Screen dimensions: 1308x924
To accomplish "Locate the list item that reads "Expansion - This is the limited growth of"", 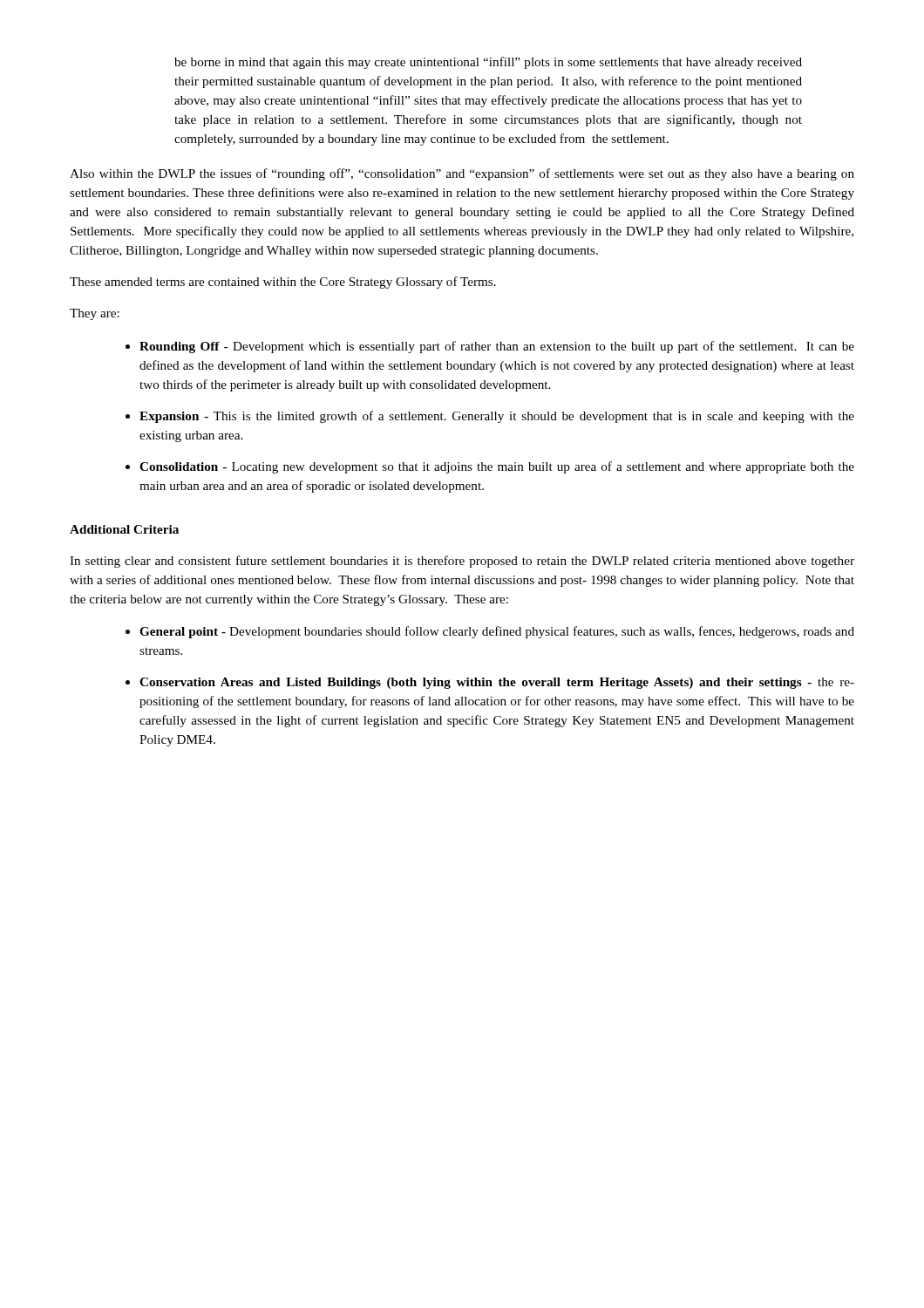I will [x=497, y=425].
